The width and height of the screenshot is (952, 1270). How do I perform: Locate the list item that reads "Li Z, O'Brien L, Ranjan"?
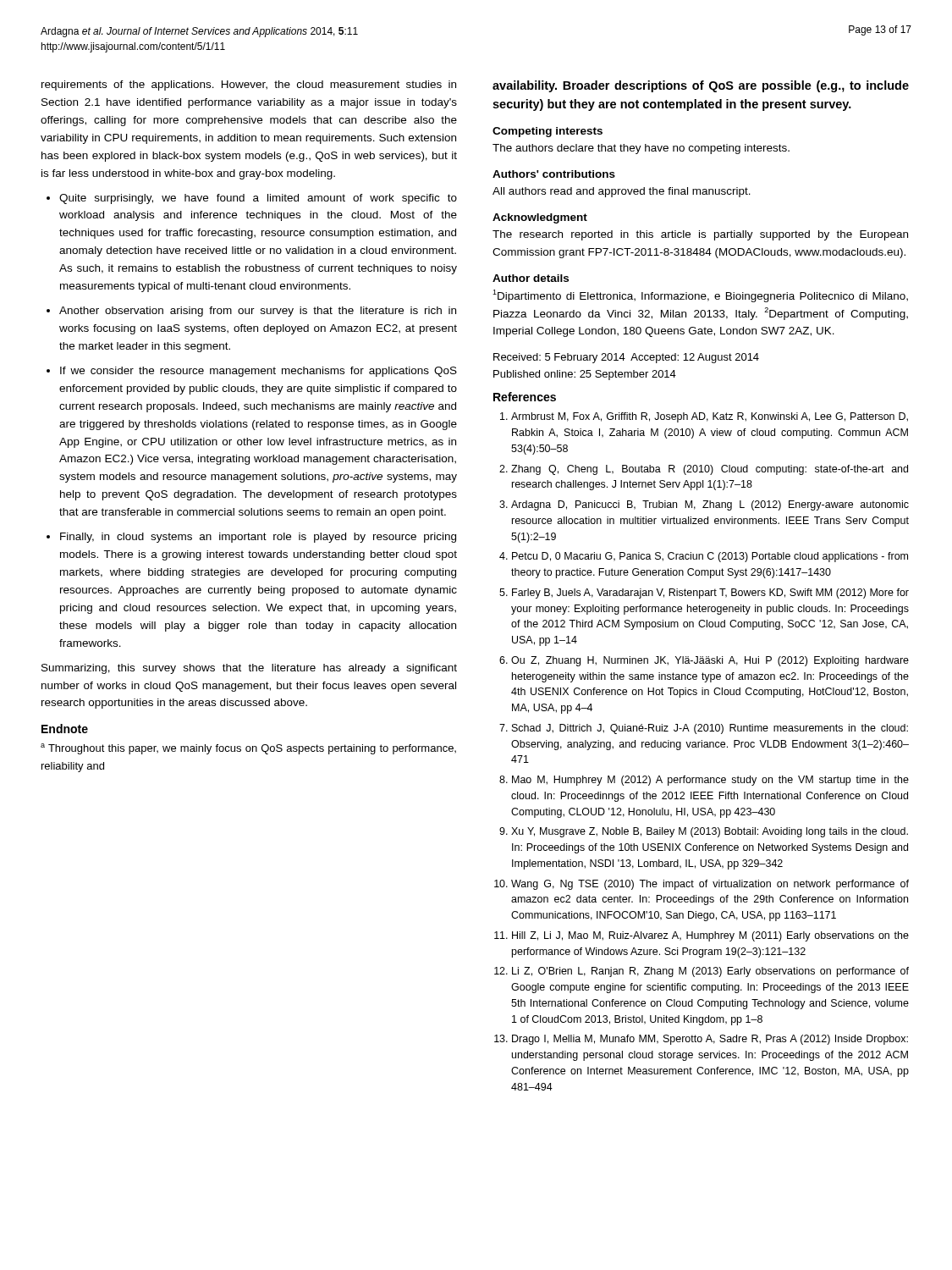coord(710,995)
